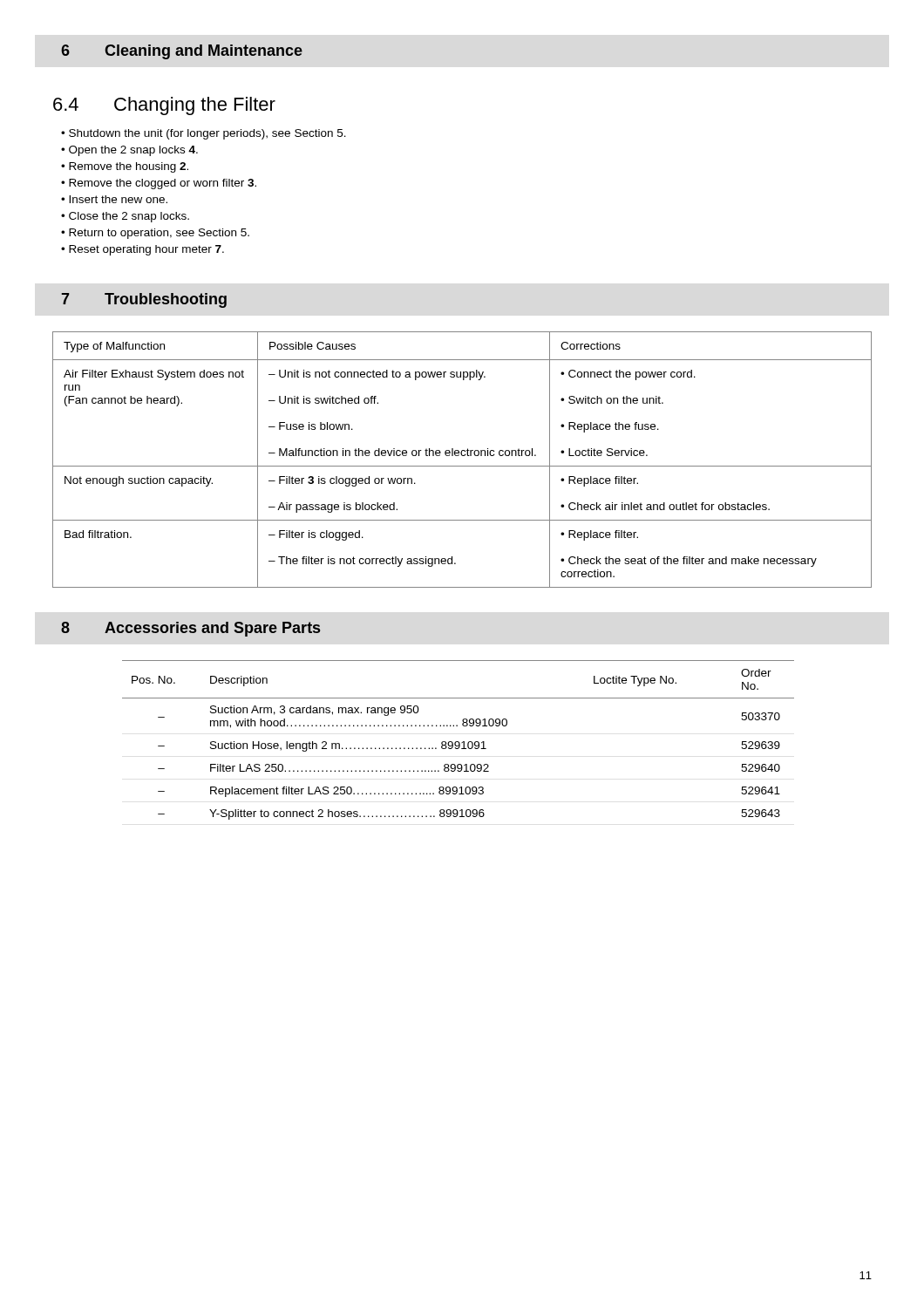
Task: Point to "6 Cleaning and Maintenance"
Action: pos(182,51)
